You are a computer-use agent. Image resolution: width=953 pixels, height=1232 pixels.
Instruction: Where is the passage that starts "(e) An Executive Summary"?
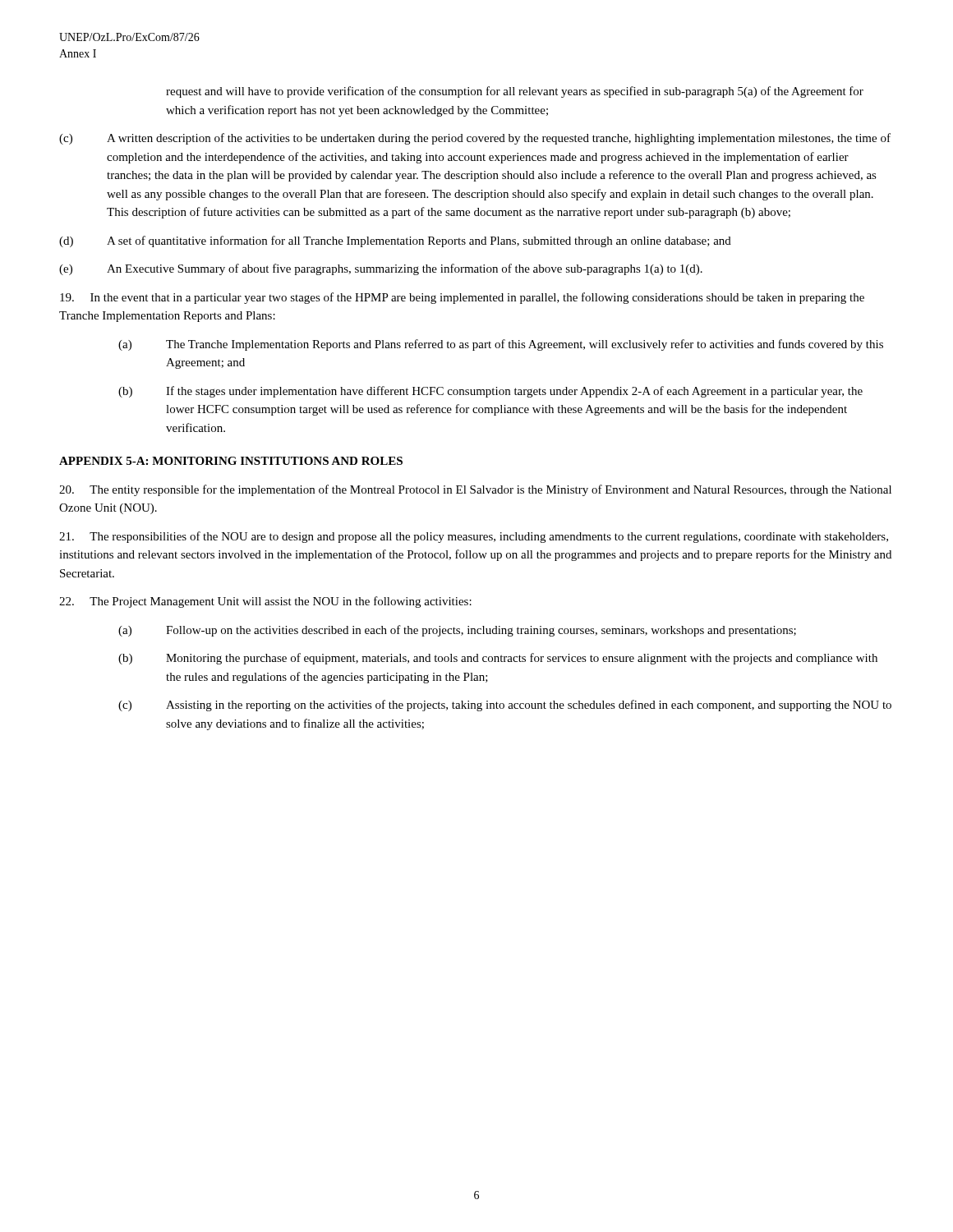476,269
